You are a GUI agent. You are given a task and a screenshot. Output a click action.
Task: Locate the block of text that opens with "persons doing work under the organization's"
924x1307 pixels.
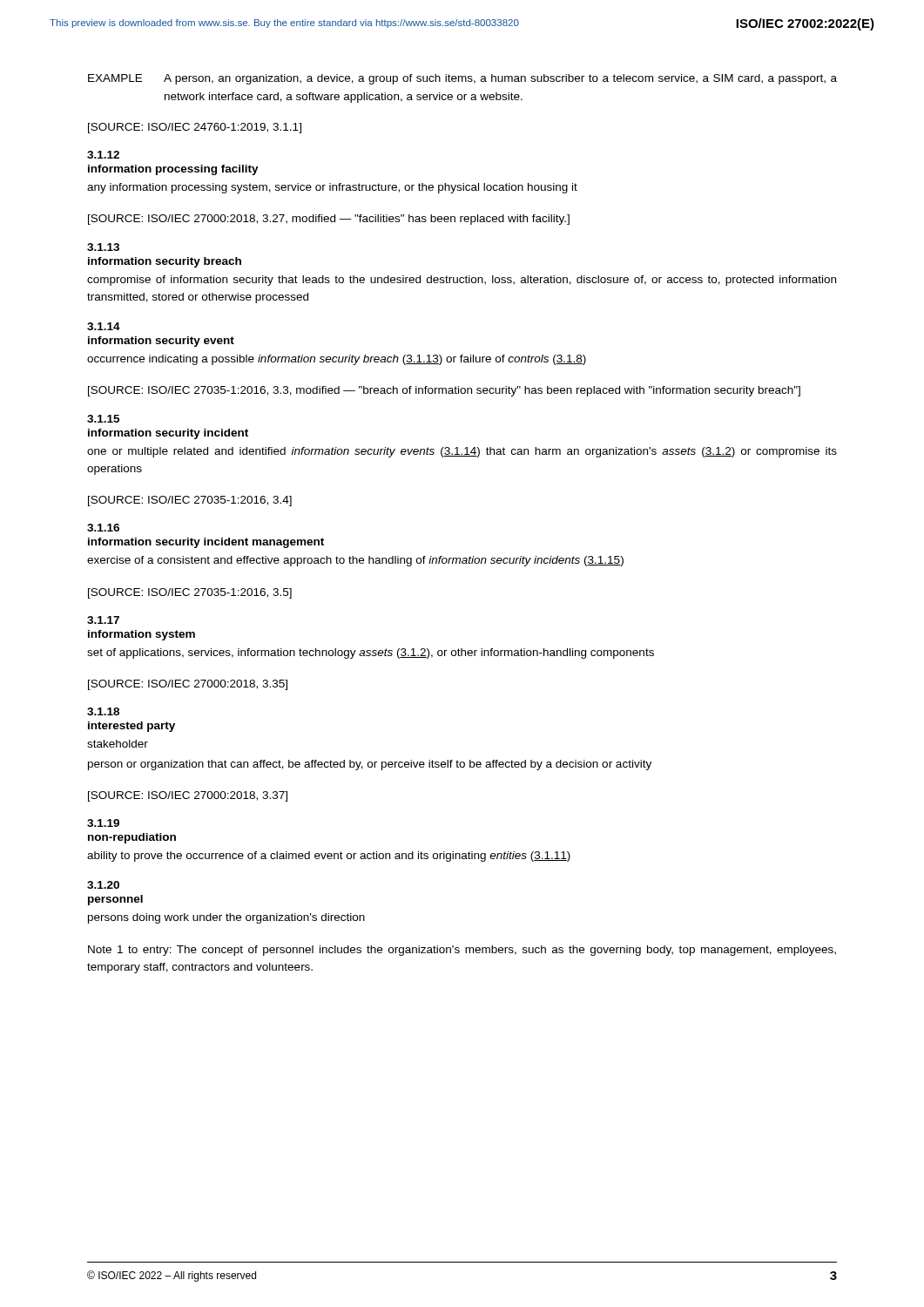pyautogui.click(x=226, y=917)
